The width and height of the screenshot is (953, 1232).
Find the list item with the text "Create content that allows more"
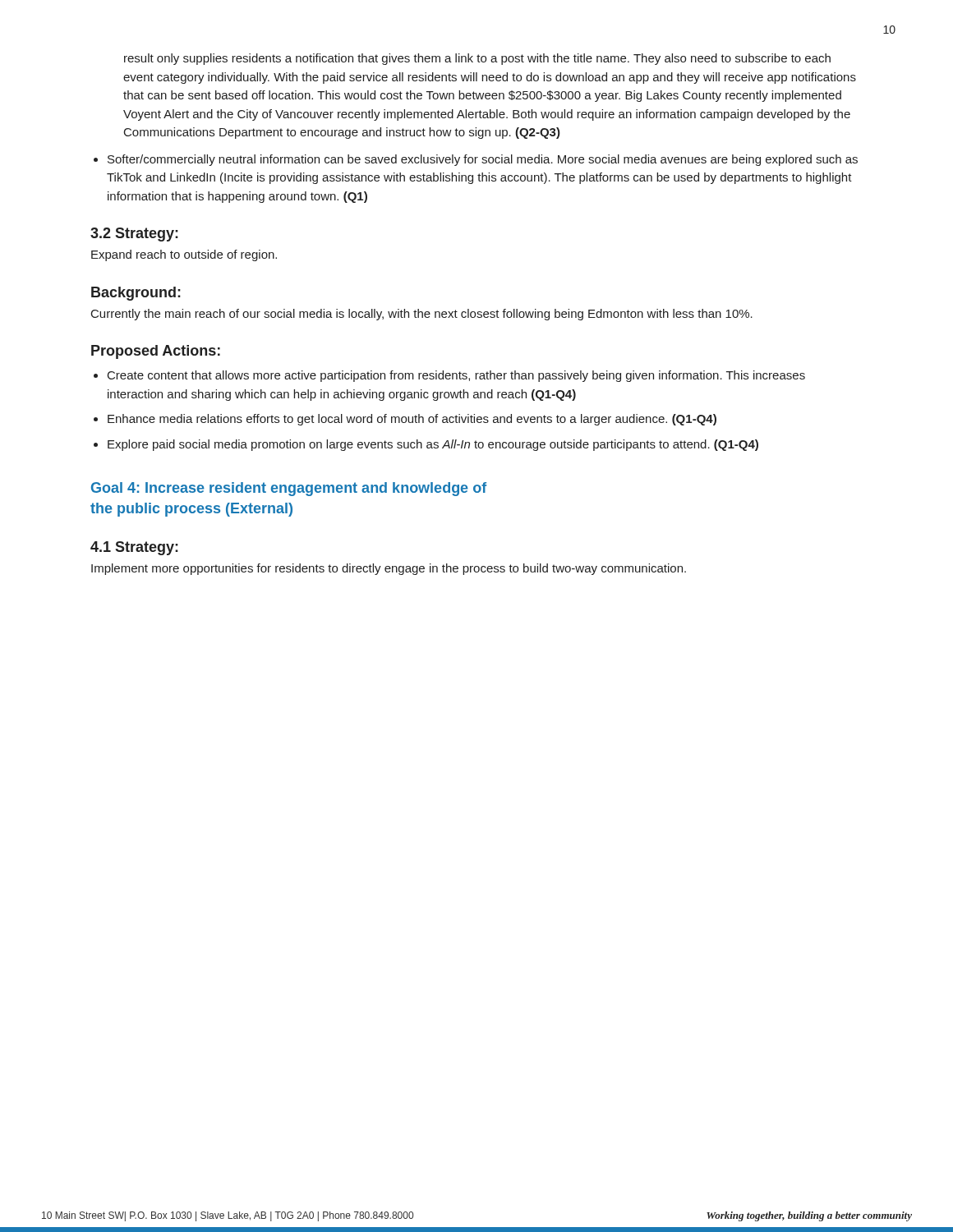(x=456, y=384)
